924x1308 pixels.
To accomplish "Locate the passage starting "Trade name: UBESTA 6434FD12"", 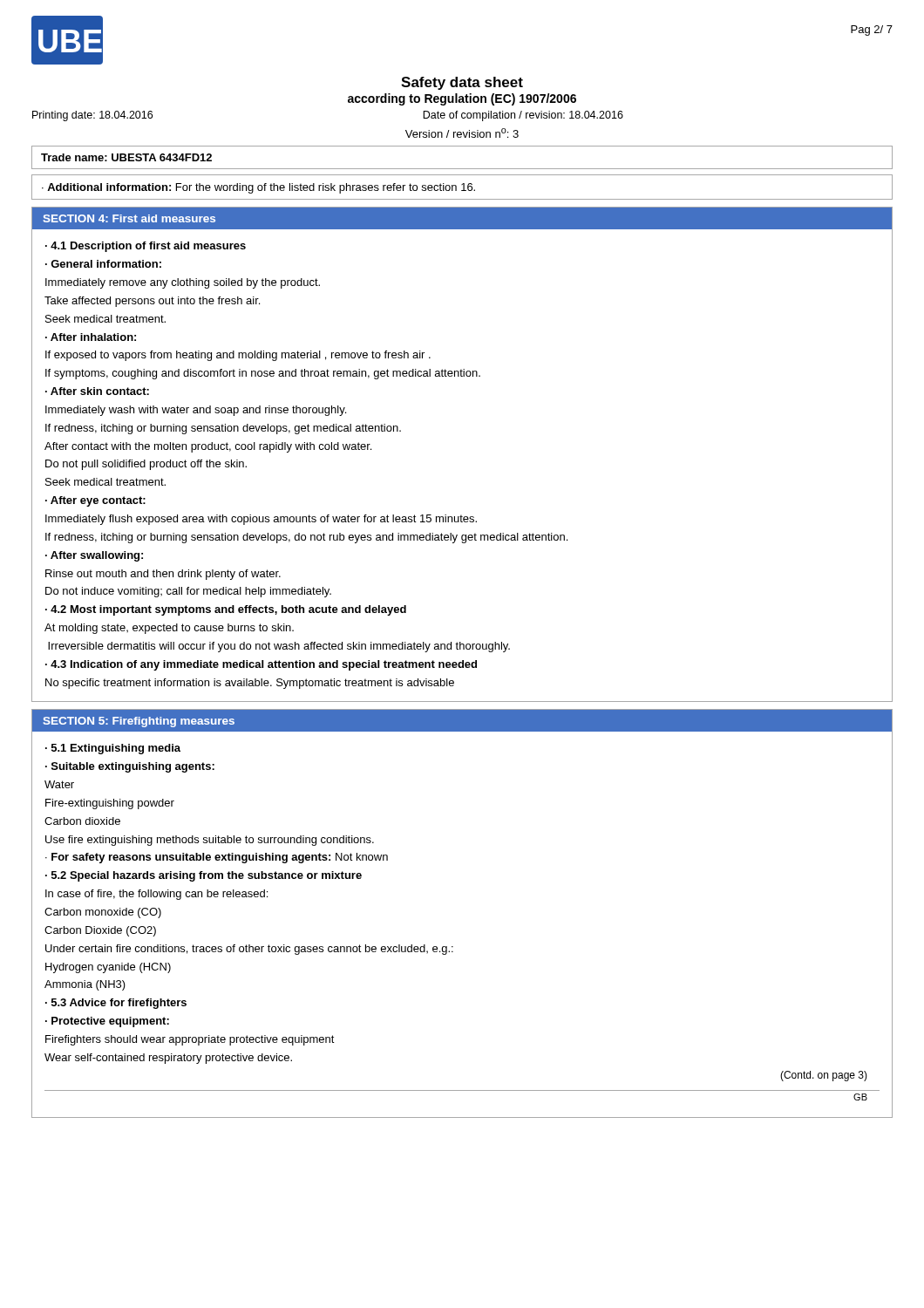I will click(127, 158).
